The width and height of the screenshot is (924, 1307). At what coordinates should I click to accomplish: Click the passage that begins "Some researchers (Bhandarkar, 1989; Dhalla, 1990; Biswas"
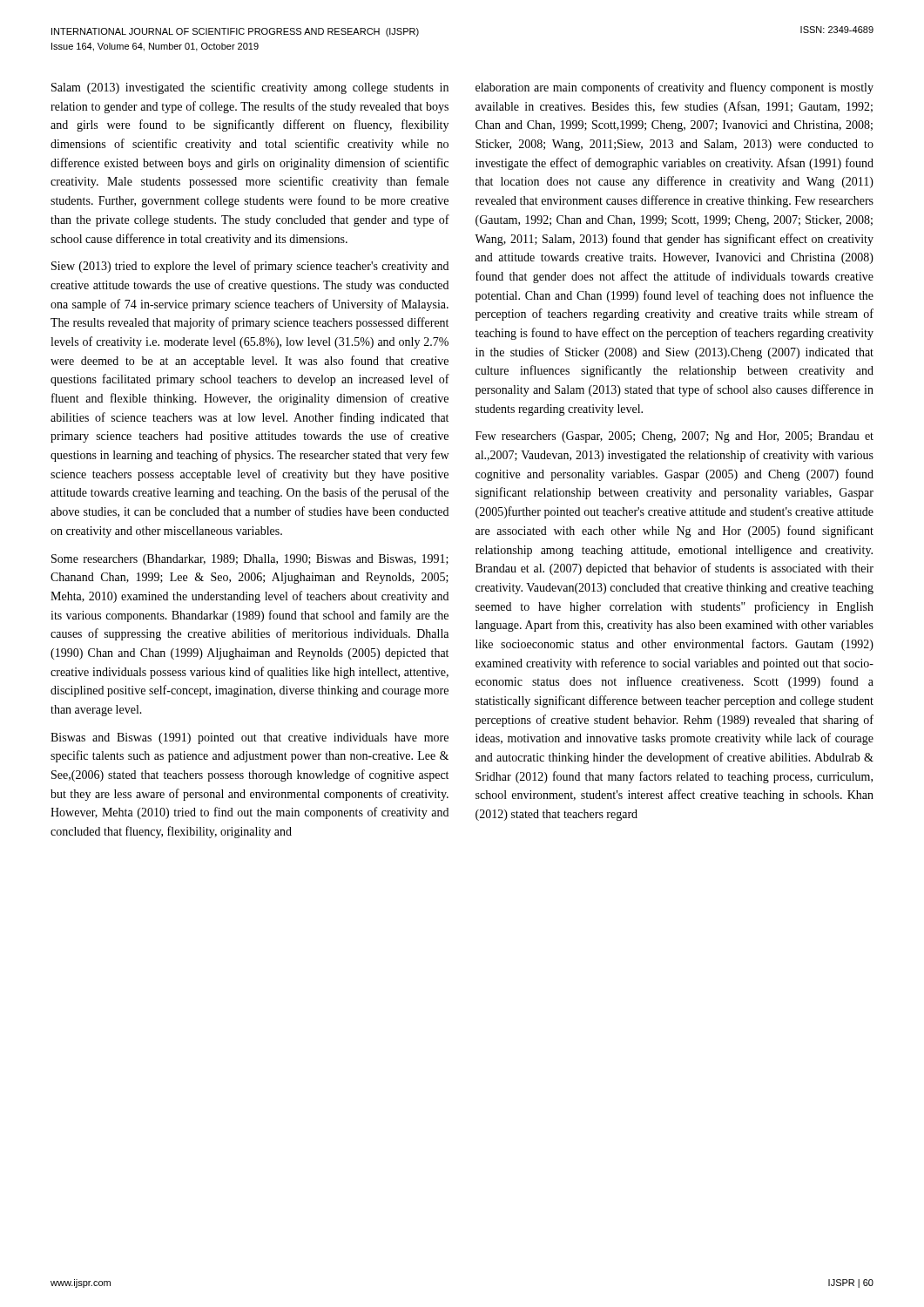(x=250, y=634)
